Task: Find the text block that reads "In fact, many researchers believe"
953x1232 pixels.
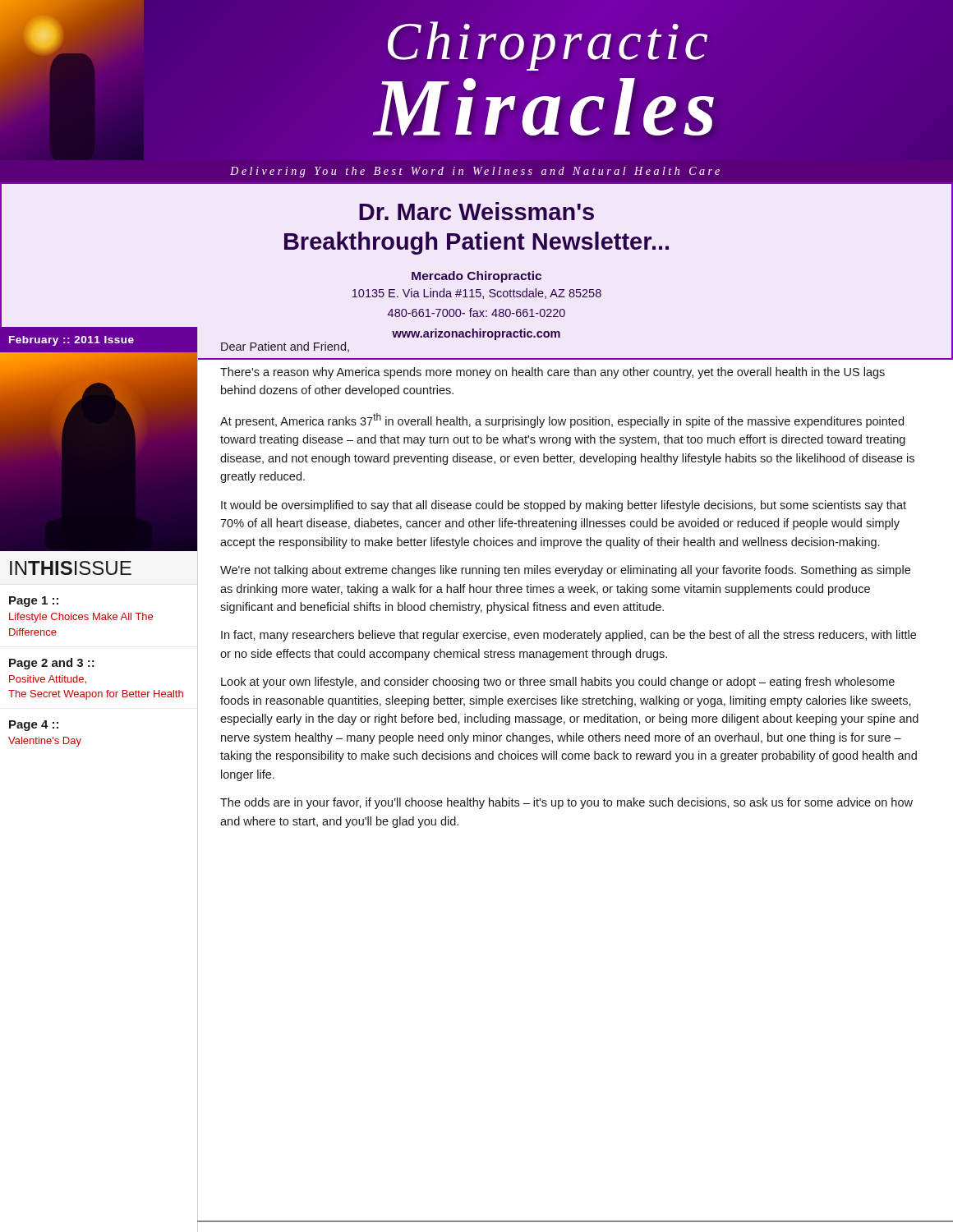Action: (x=568, y=644)
